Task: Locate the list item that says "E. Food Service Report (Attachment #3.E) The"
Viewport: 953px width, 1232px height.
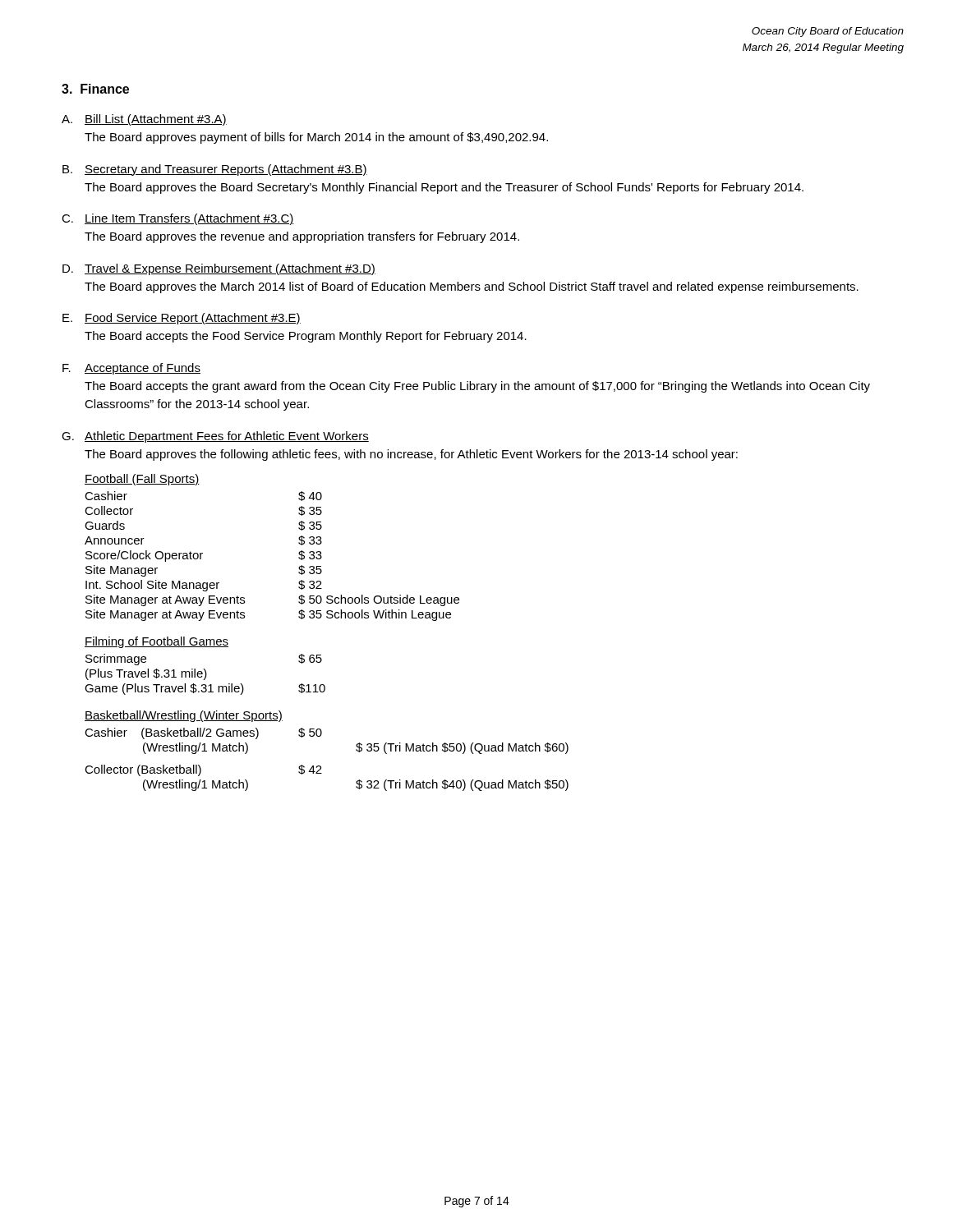Action: [483, 328]
